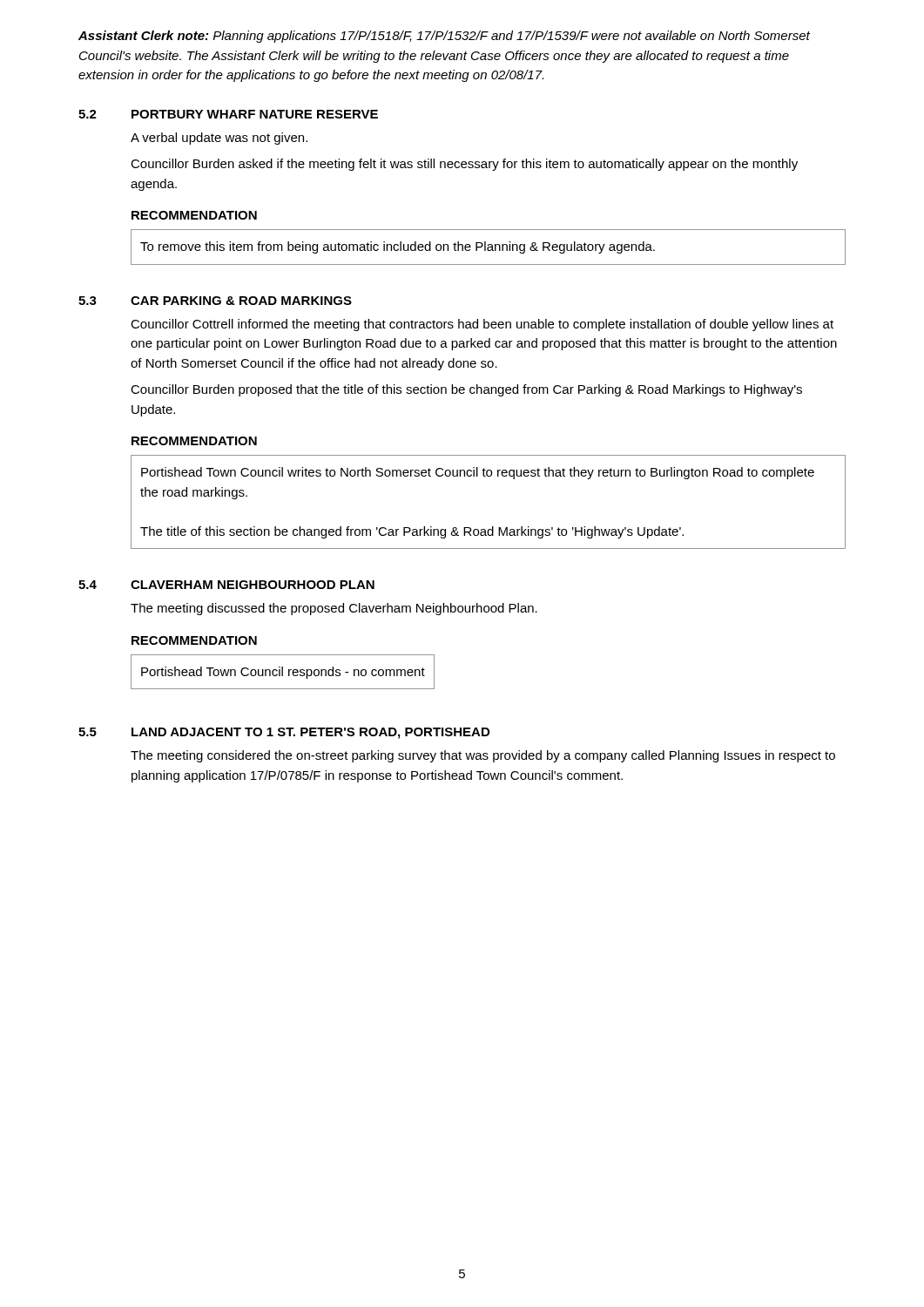Navigate to the passage starting "5.5 LAND ADJACENT TO 1 ST. PETER'S ROAD,"
Screen dimensions: 1307x924
pyautogui.click(x=284, y=731)
